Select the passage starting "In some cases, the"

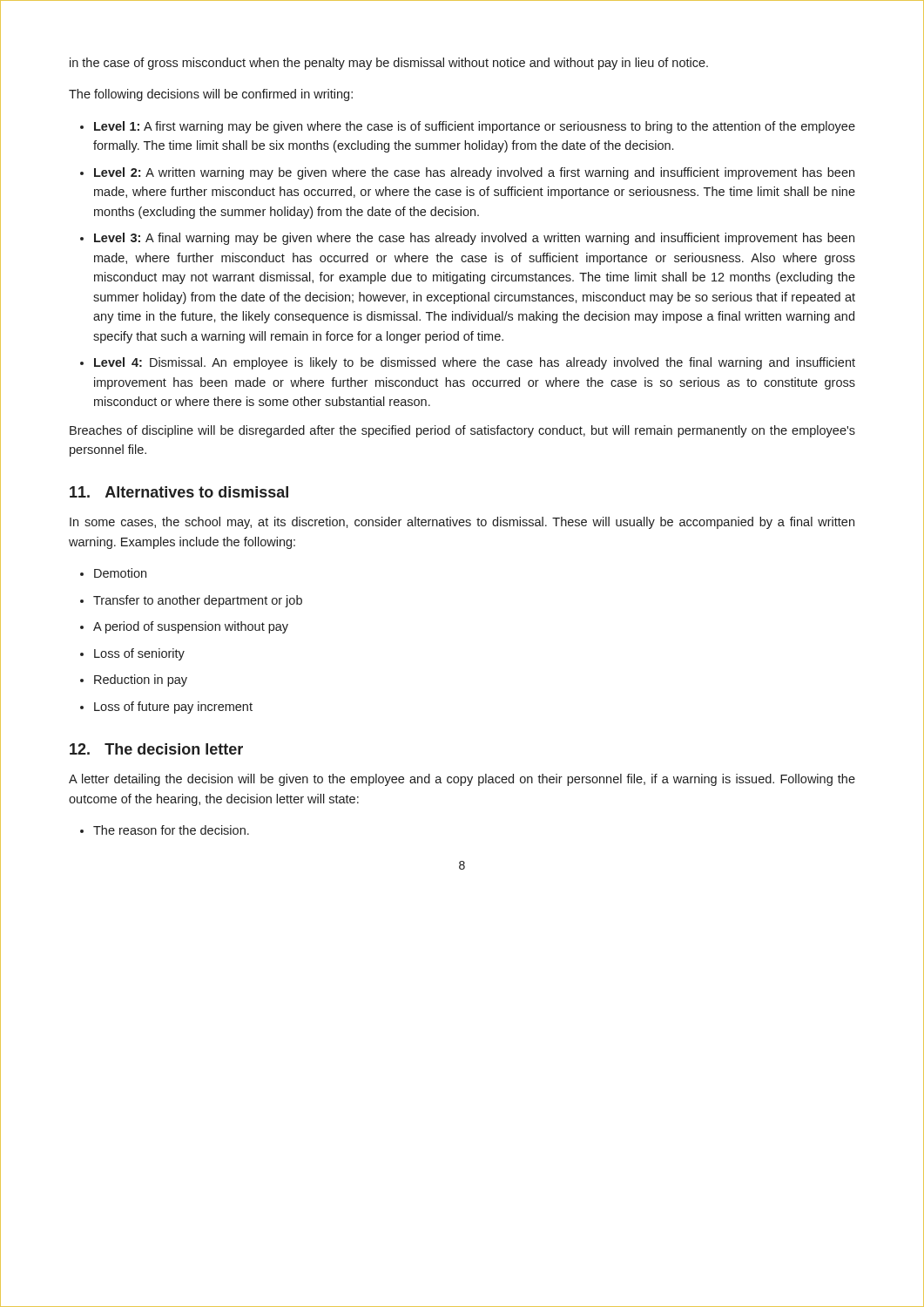click(x=462, y=532)
